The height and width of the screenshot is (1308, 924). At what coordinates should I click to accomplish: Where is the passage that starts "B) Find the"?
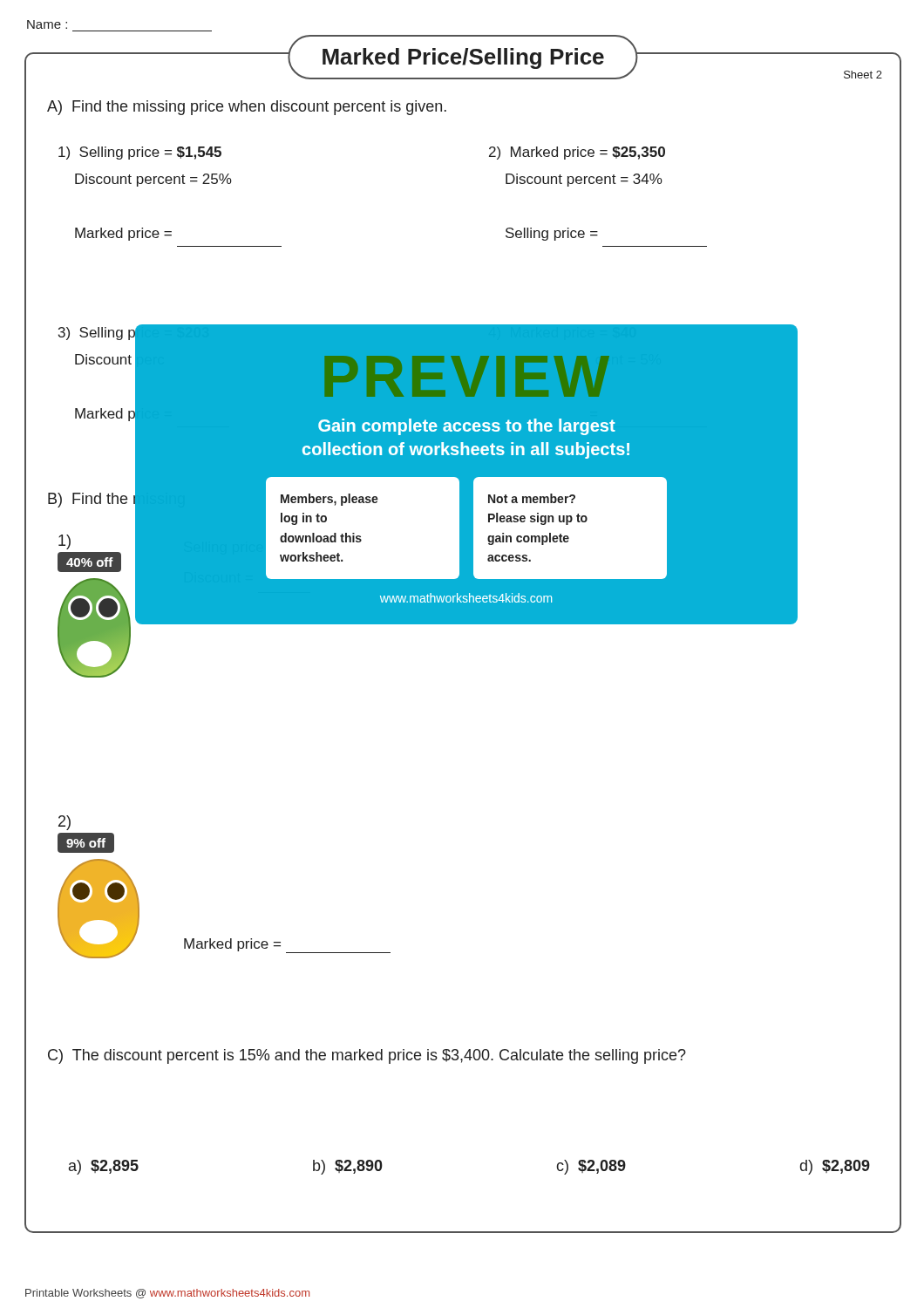(116, 499)
